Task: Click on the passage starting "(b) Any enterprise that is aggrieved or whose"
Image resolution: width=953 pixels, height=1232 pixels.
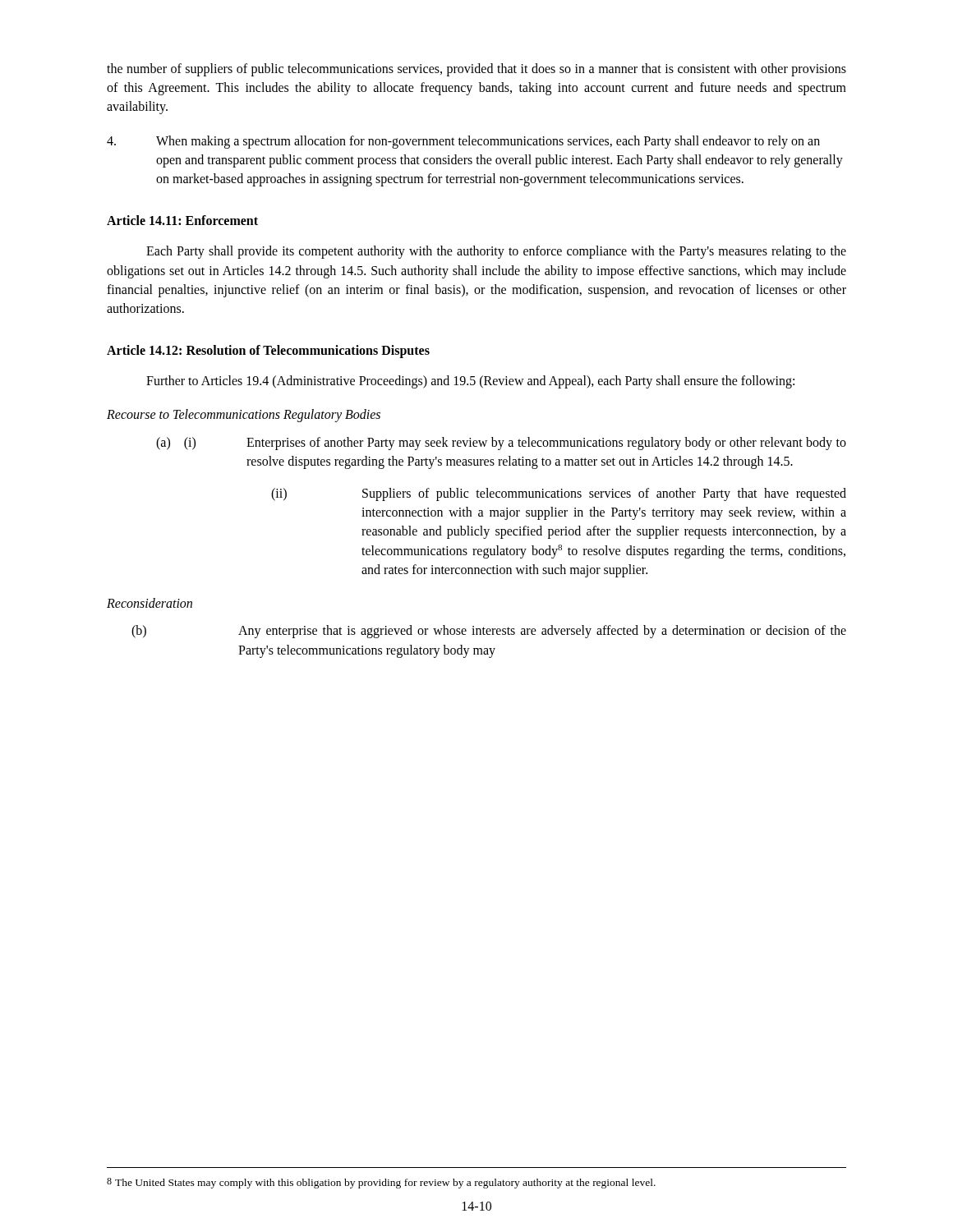Action: [x=476, y=640]
